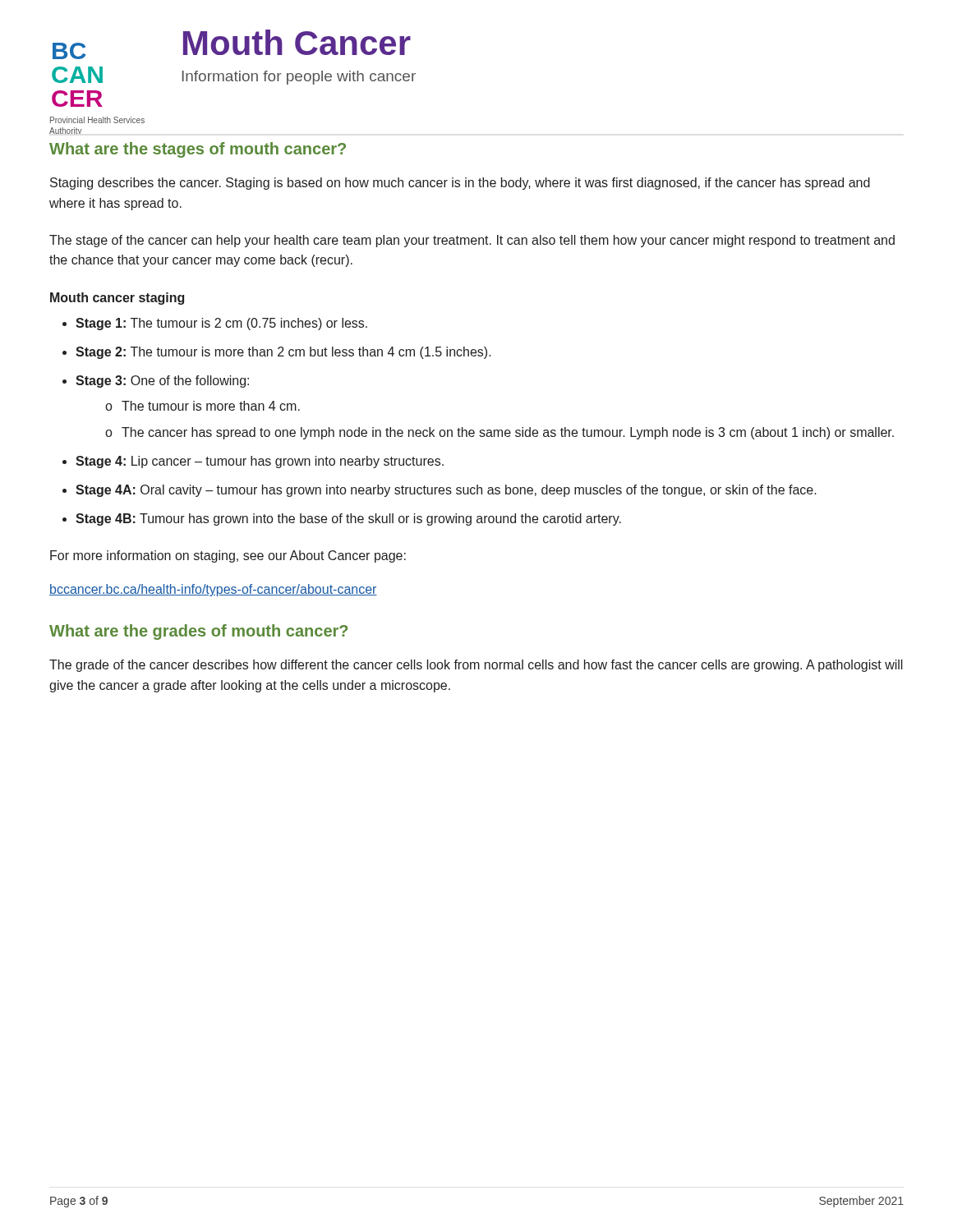Find the block starting "What are the grades"
The width and height of the screenshot is (953, 1232).
click(199, 631)
